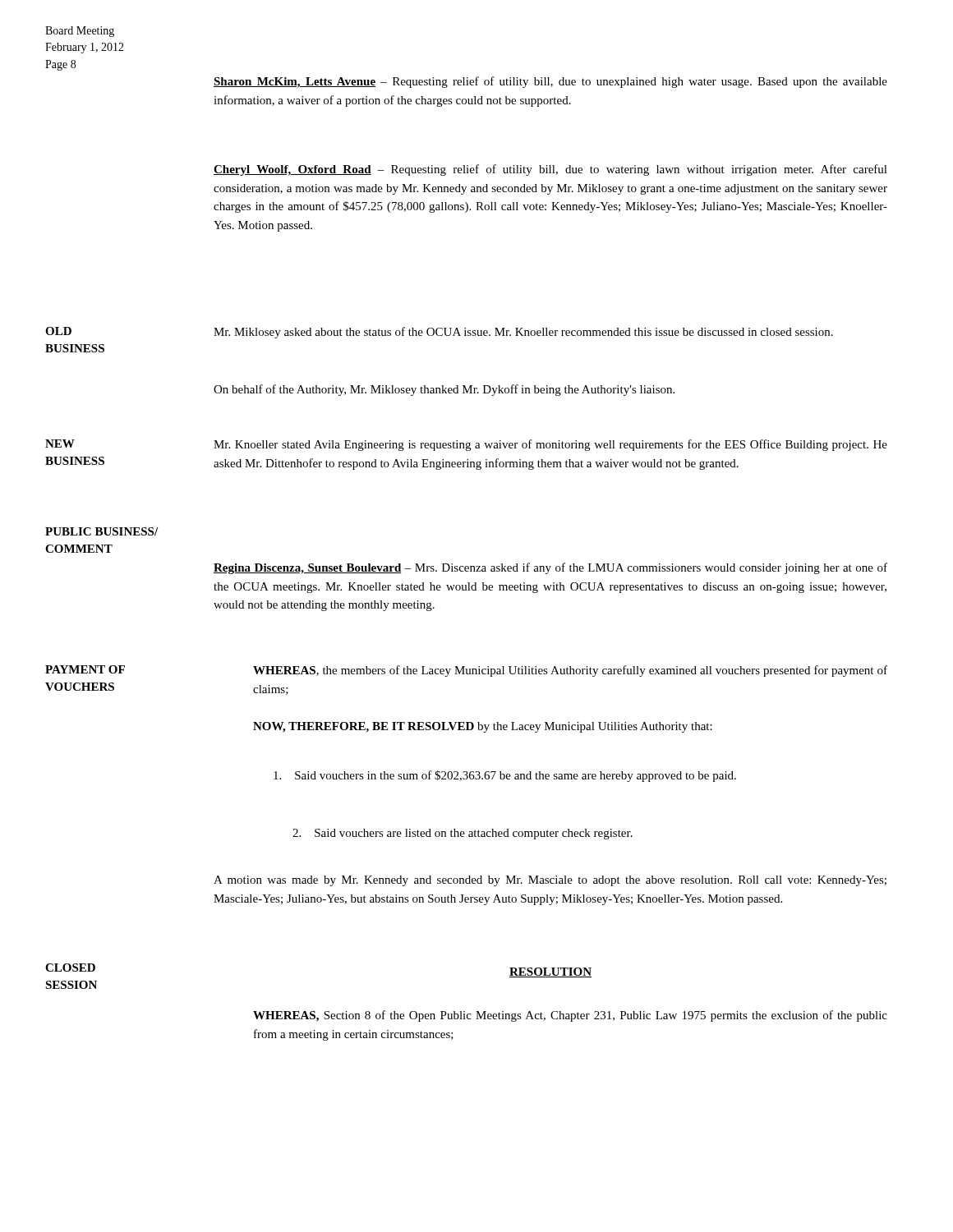This screenshot has height=1232, width=953.
Task: Click the passage that begins "Cheryl Woolf, Oxford Road – Requesting relief"
Action: [x=550, y=197]
